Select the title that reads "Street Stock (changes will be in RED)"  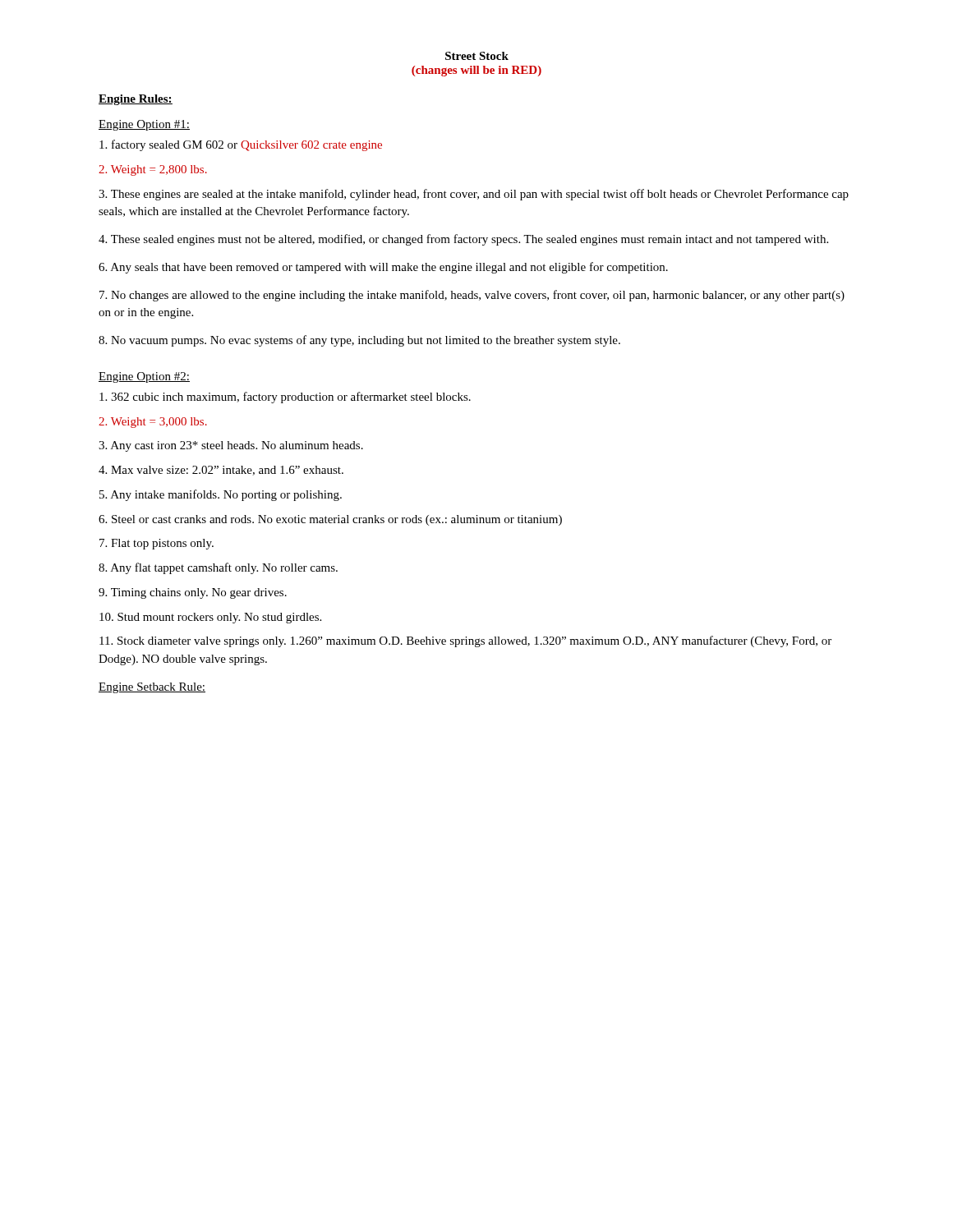(x=476, y=63)
